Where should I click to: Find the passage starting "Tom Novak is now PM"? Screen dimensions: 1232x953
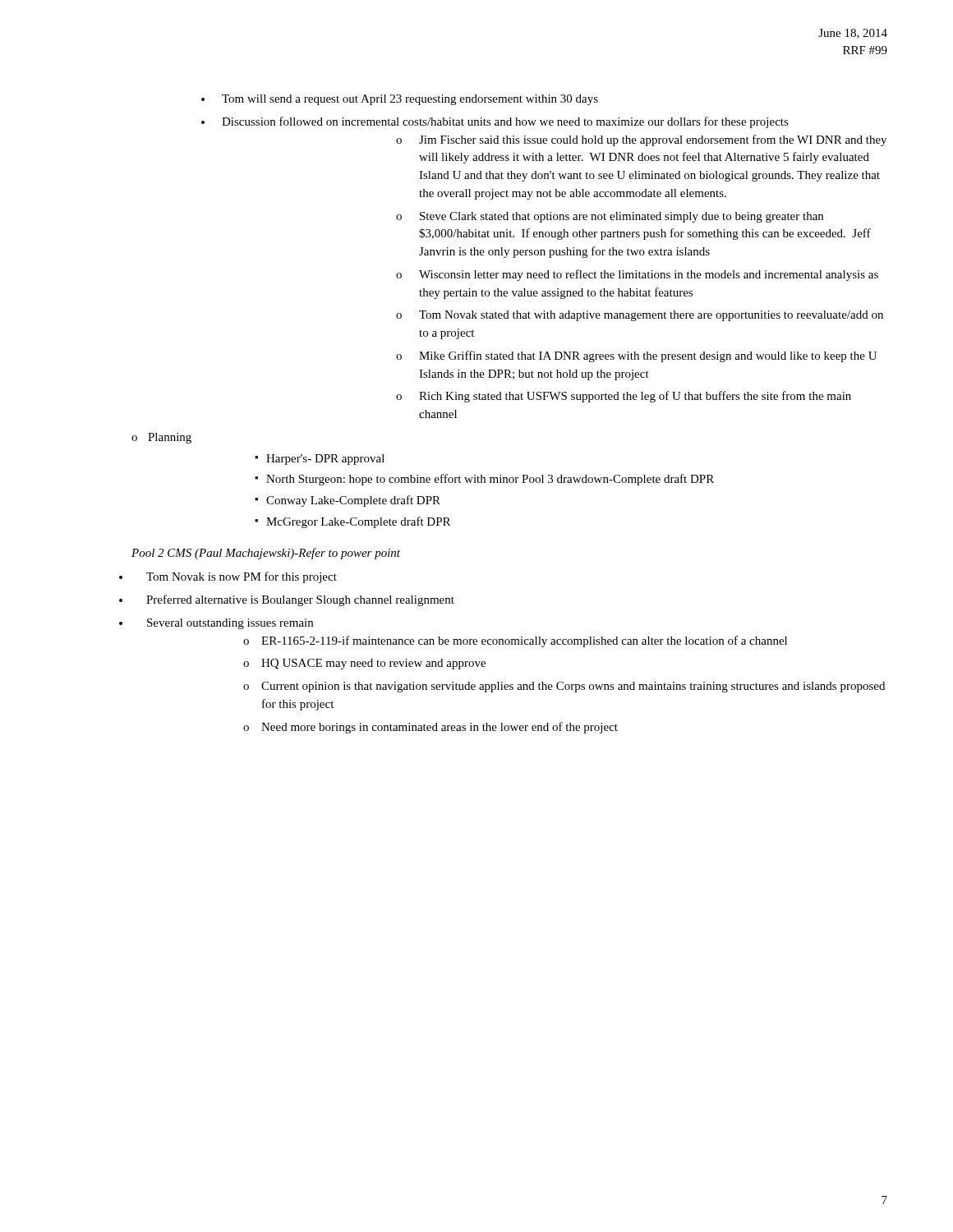[x=241, y=577]
